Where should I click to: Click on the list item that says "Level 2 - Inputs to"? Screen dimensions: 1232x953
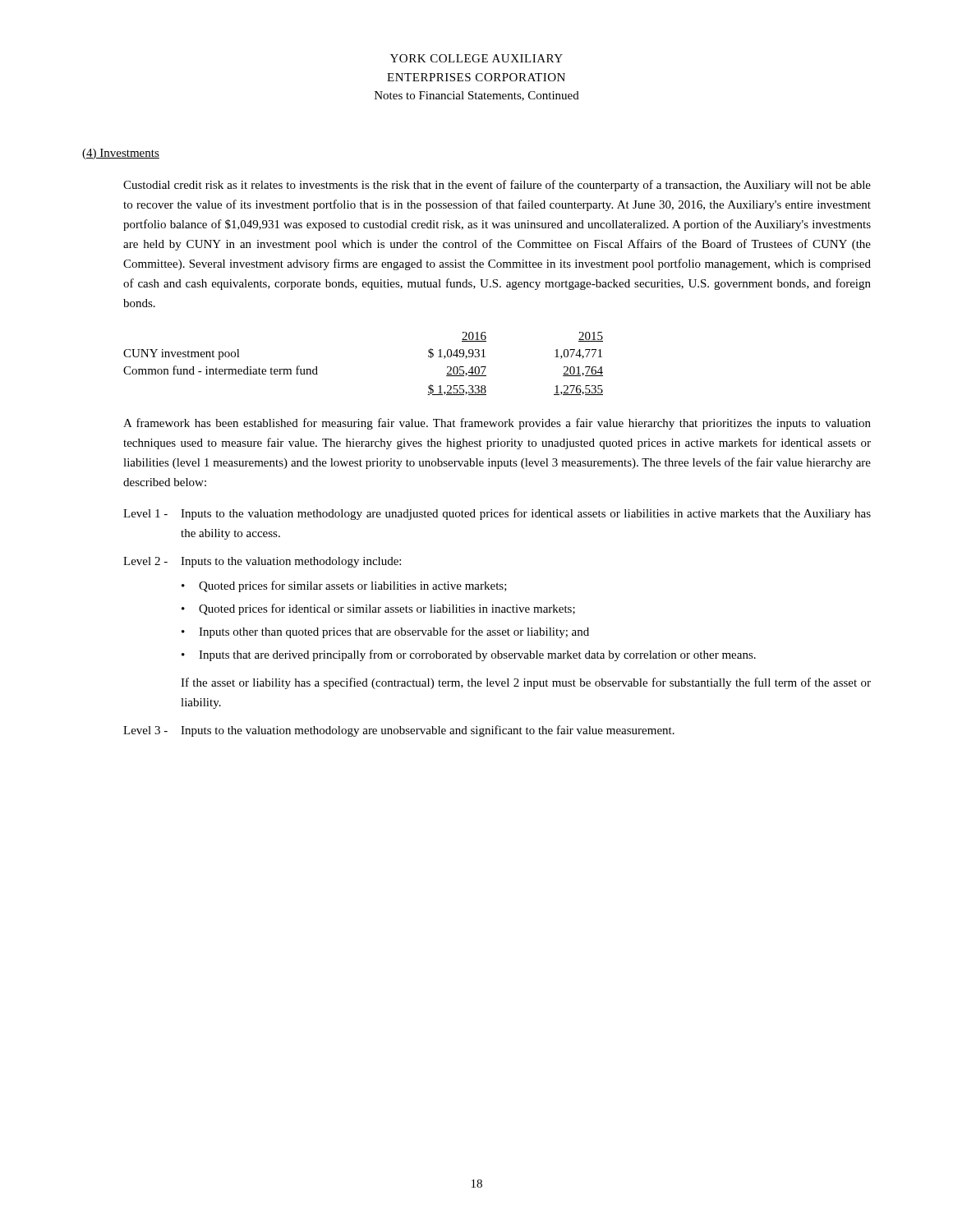[262, 562]
